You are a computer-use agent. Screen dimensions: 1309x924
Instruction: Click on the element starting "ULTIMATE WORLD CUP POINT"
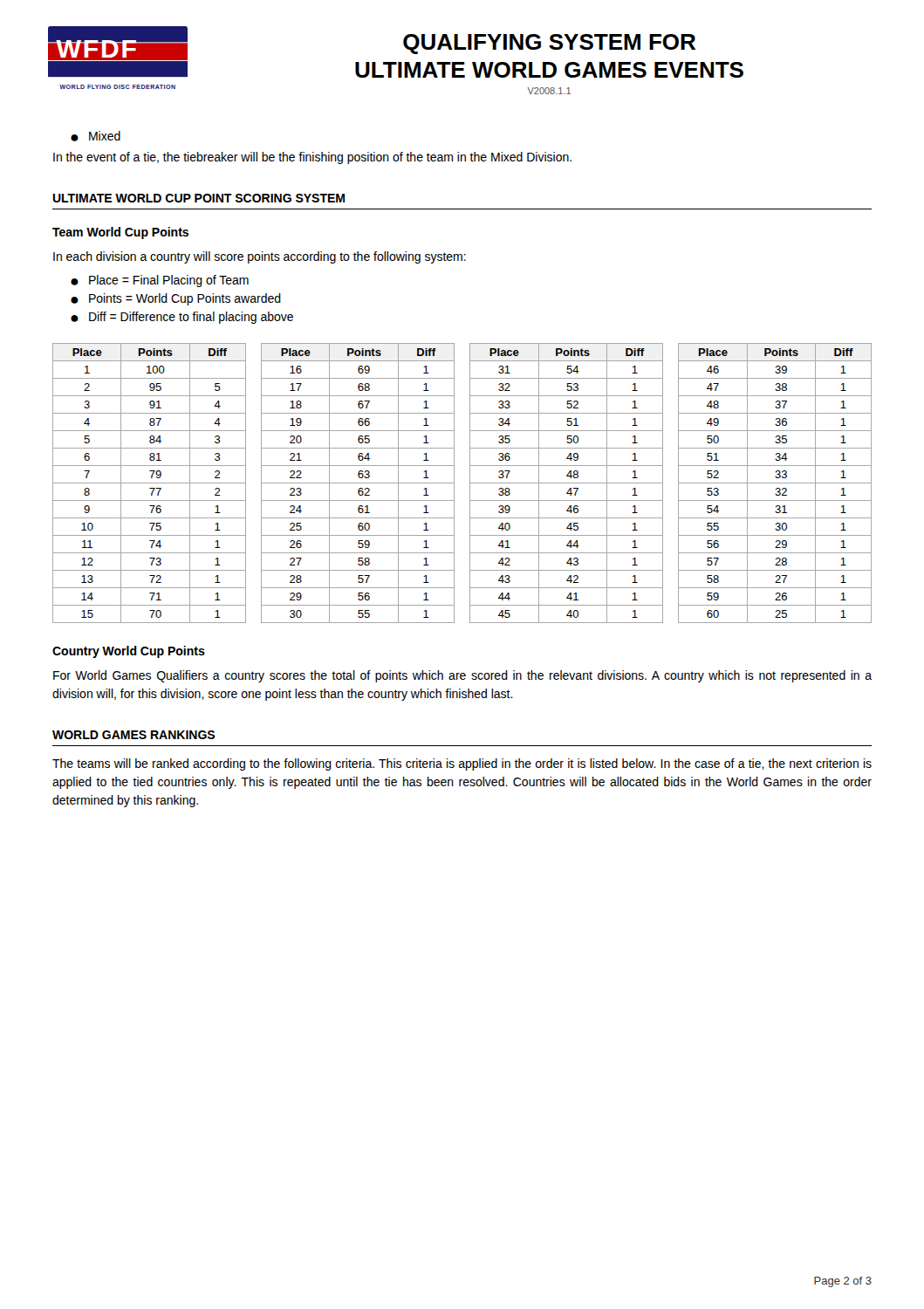pos(199,198)
